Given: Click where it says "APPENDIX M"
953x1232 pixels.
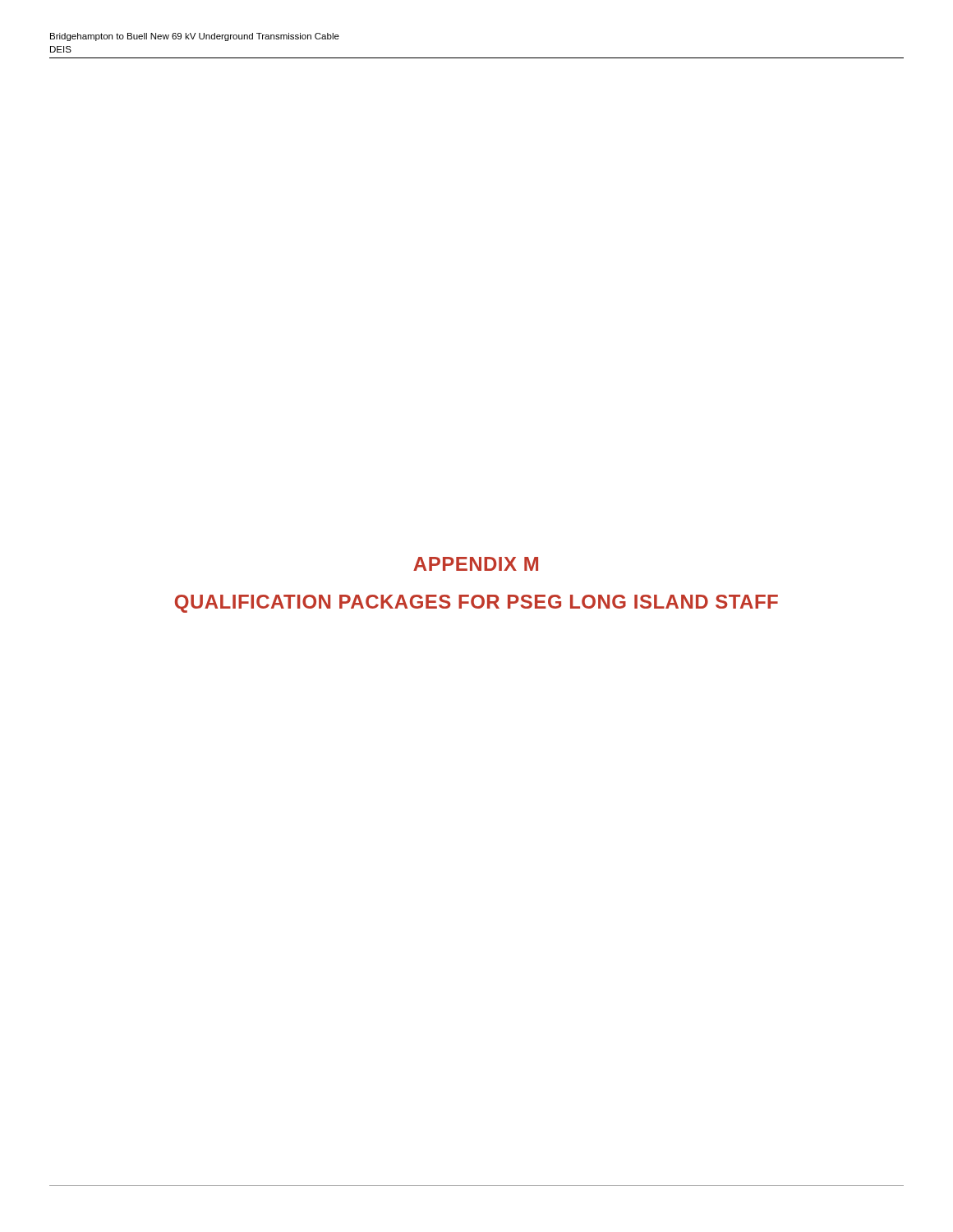Looking at the screenshot, I should tap(476, 564).
